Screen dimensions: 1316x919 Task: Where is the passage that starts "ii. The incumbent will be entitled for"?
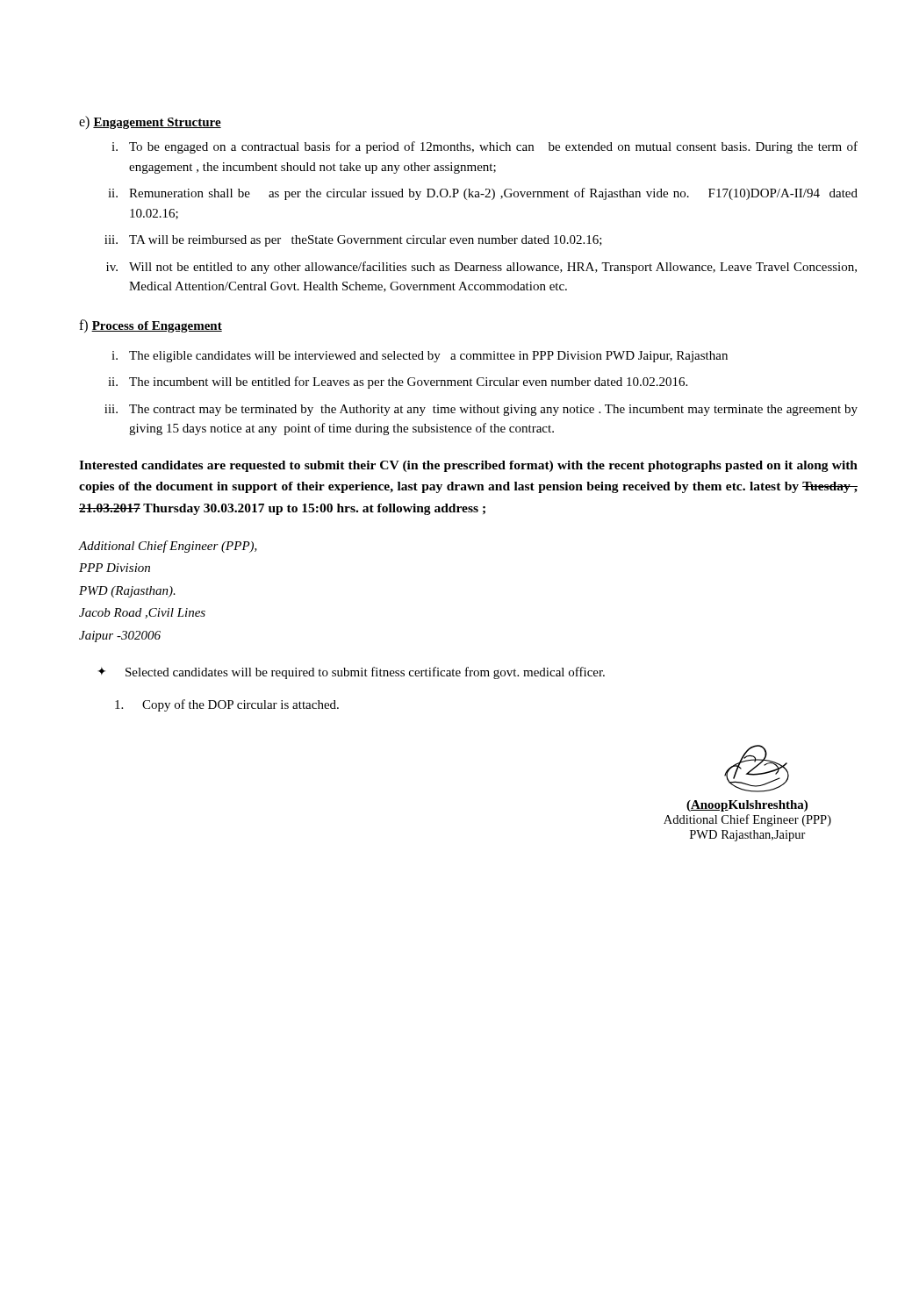pos(468,382)
